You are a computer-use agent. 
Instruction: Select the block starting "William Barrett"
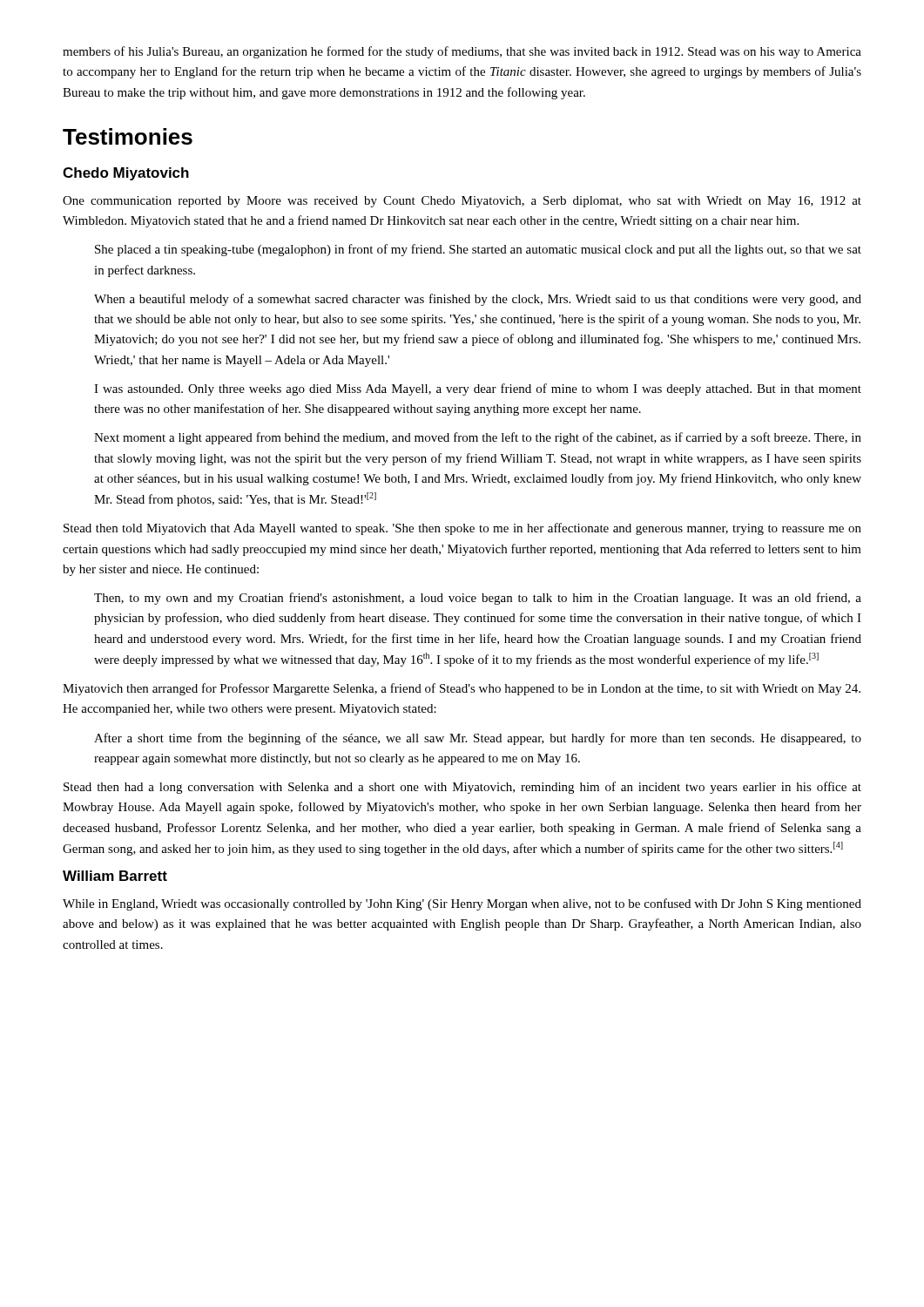(115, 876)
